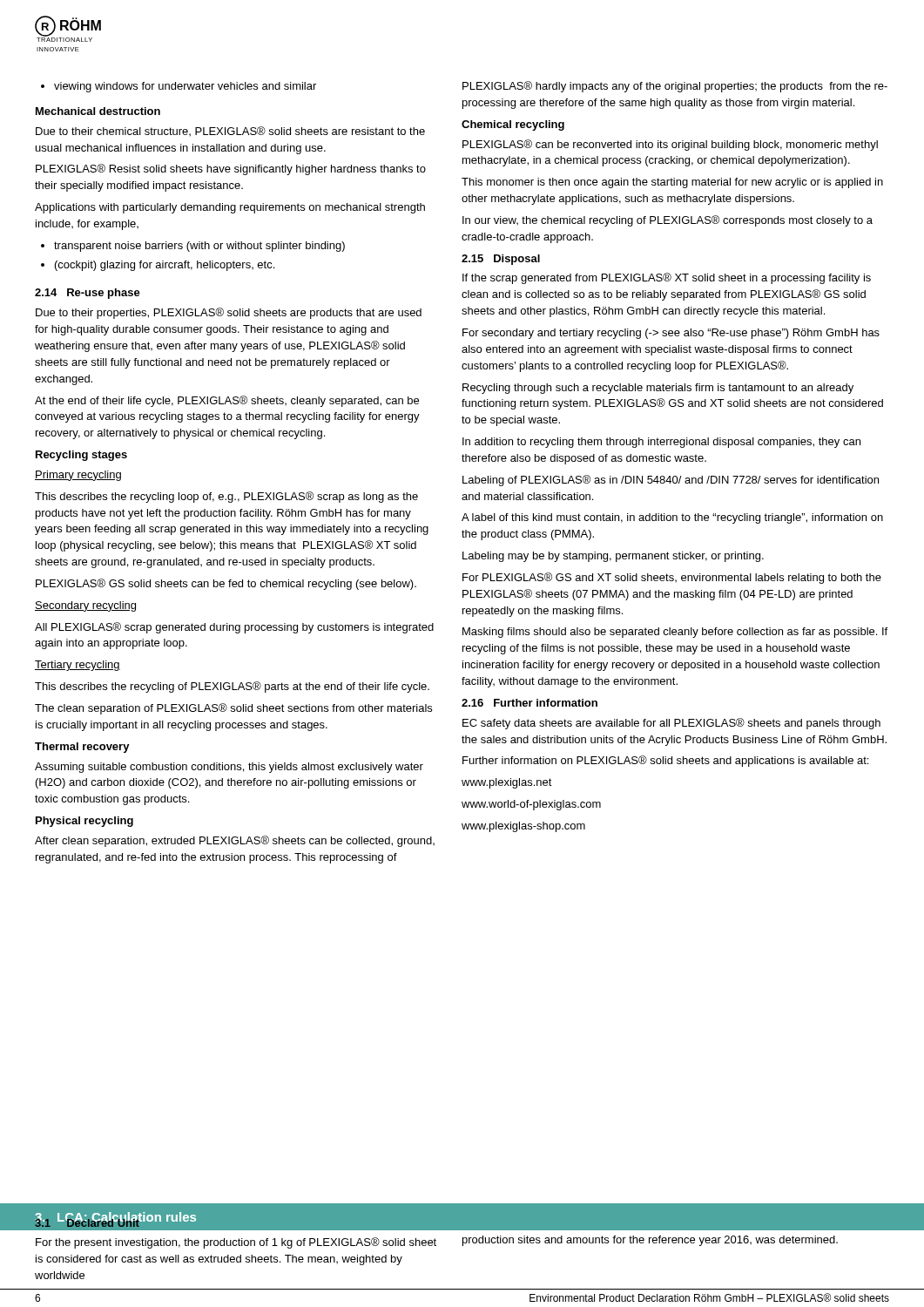
Task: Where is the passage that starts "After clean separation, extruded PLEXIGLAS®"?
Action: tap(236, 849)
